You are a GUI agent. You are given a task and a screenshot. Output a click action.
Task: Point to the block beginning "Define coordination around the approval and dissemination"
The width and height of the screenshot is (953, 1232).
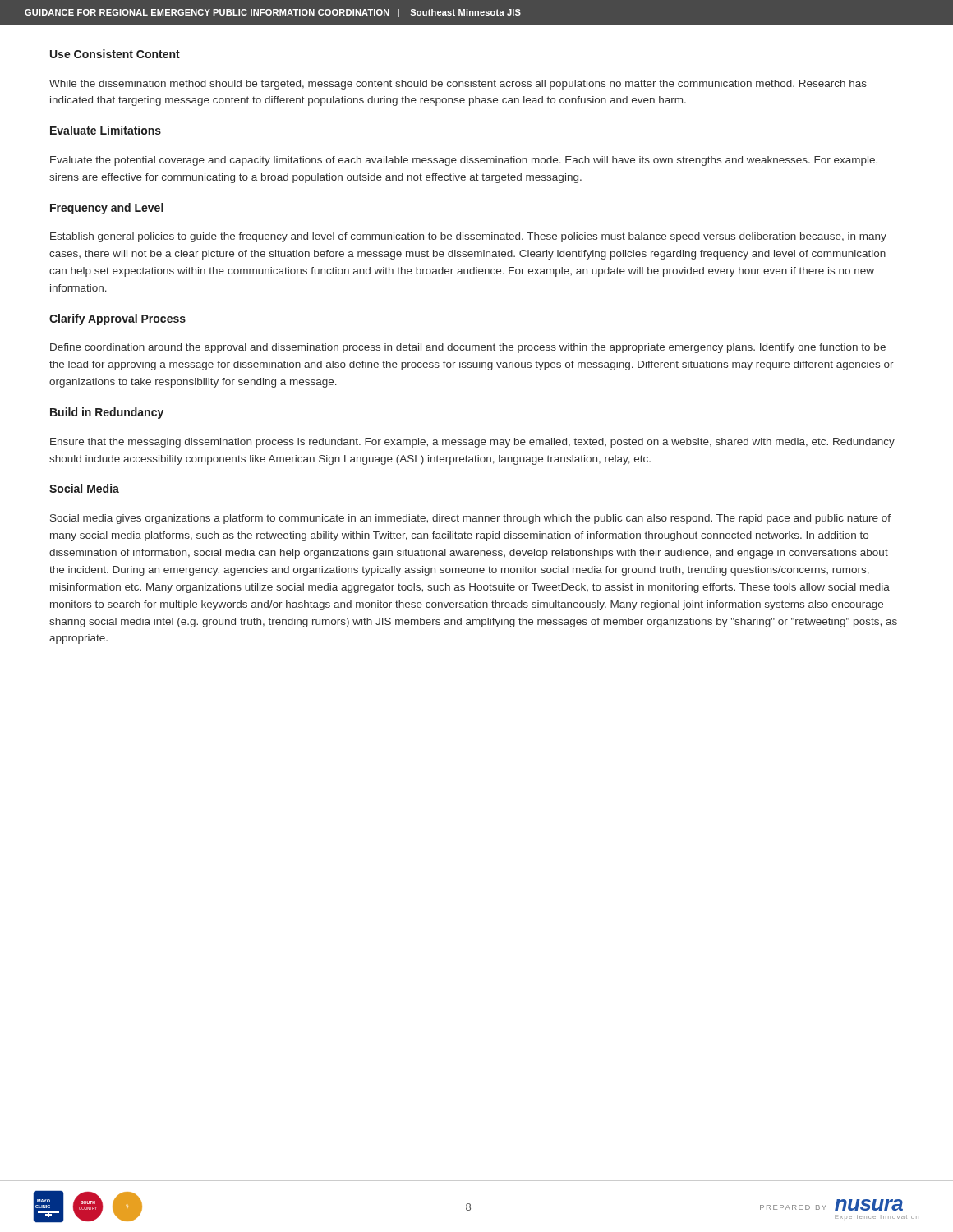[476, 365]
